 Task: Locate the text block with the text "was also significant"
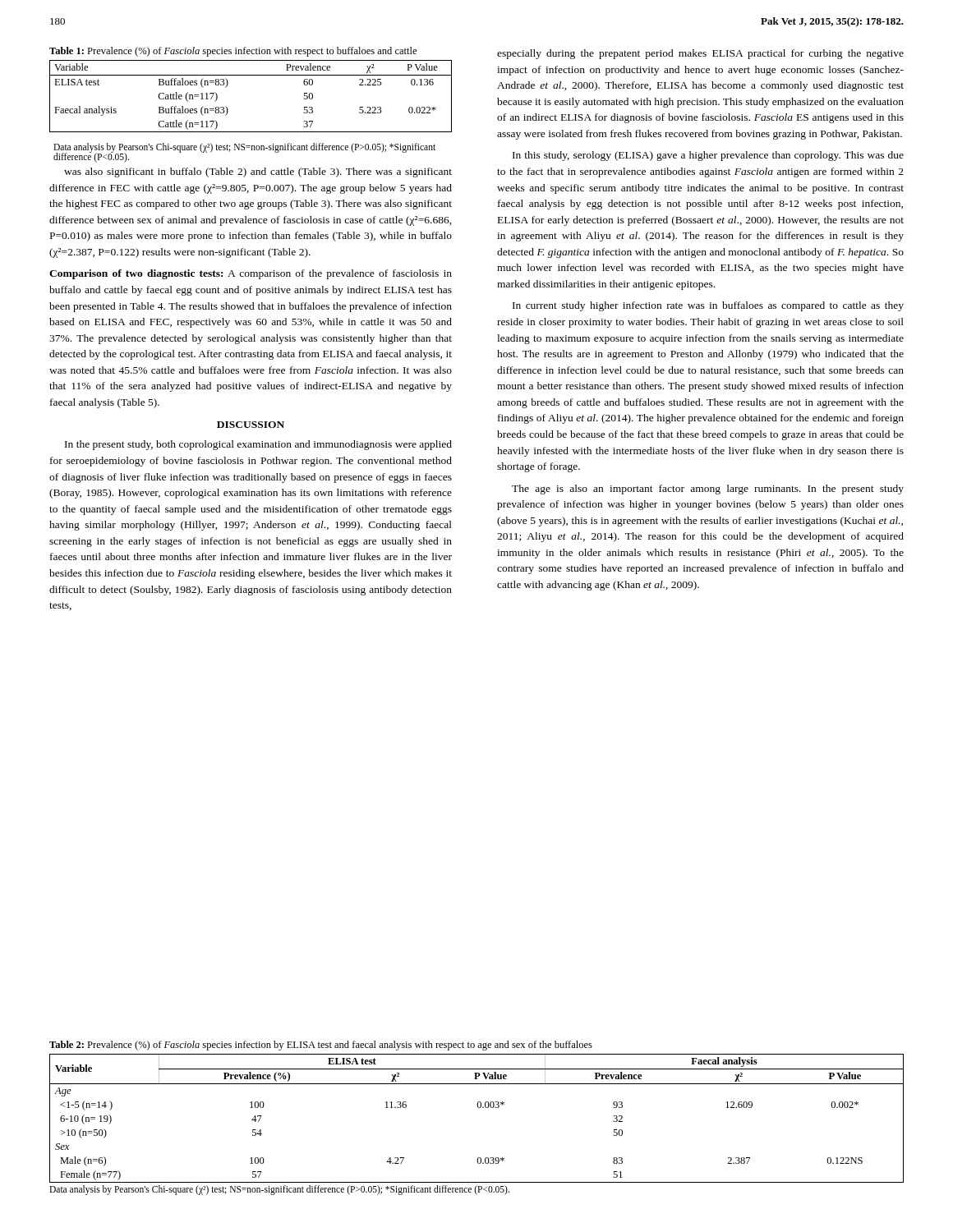[x=251, y=212]
